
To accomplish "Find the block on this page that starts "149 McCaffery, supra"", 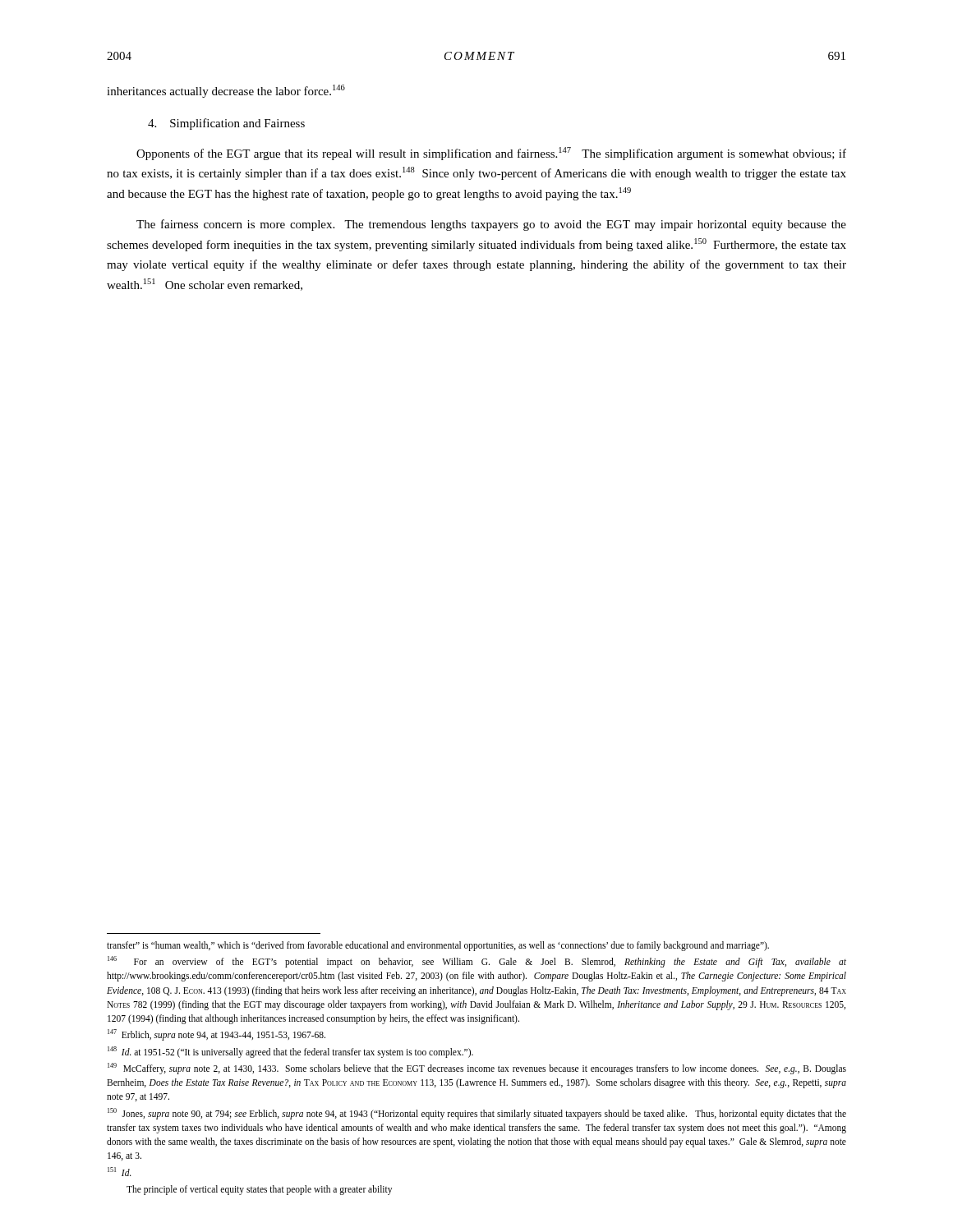I will [476, 1082].
